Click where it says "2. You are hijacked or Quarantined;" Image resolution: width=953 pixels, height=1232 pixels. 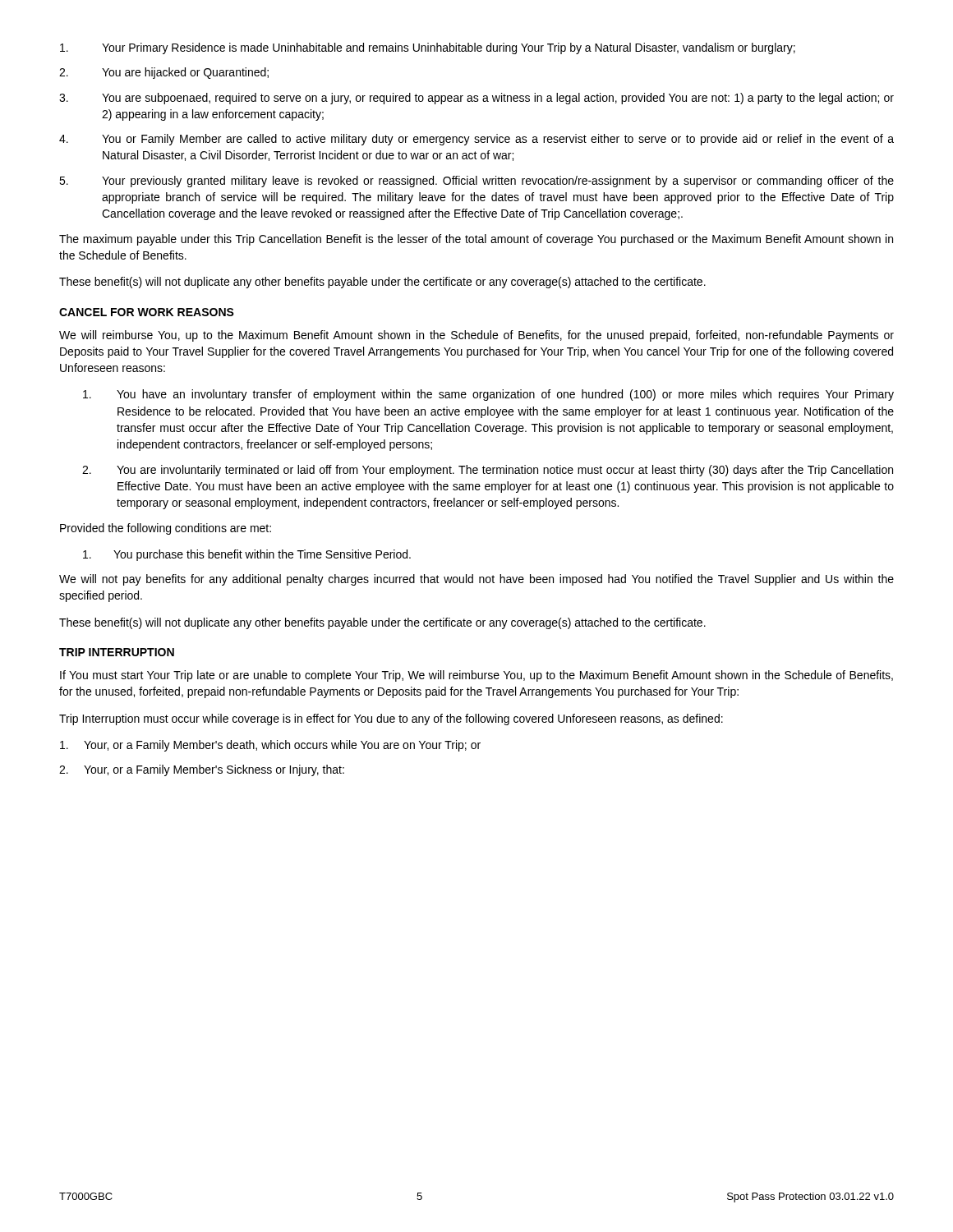tap(164, 73)
